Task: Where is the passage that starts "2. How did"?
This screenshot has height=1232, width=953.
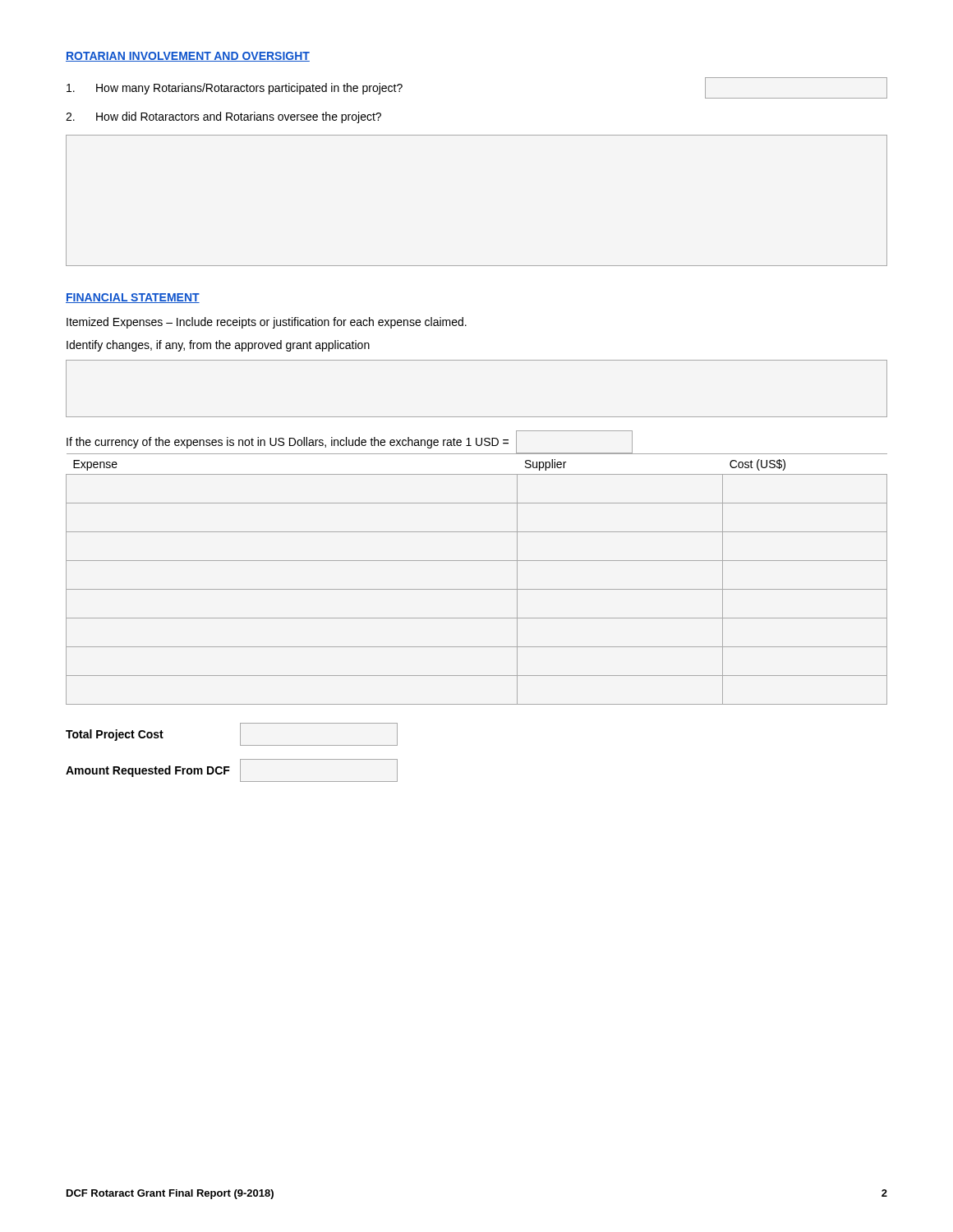Action: 223,117
